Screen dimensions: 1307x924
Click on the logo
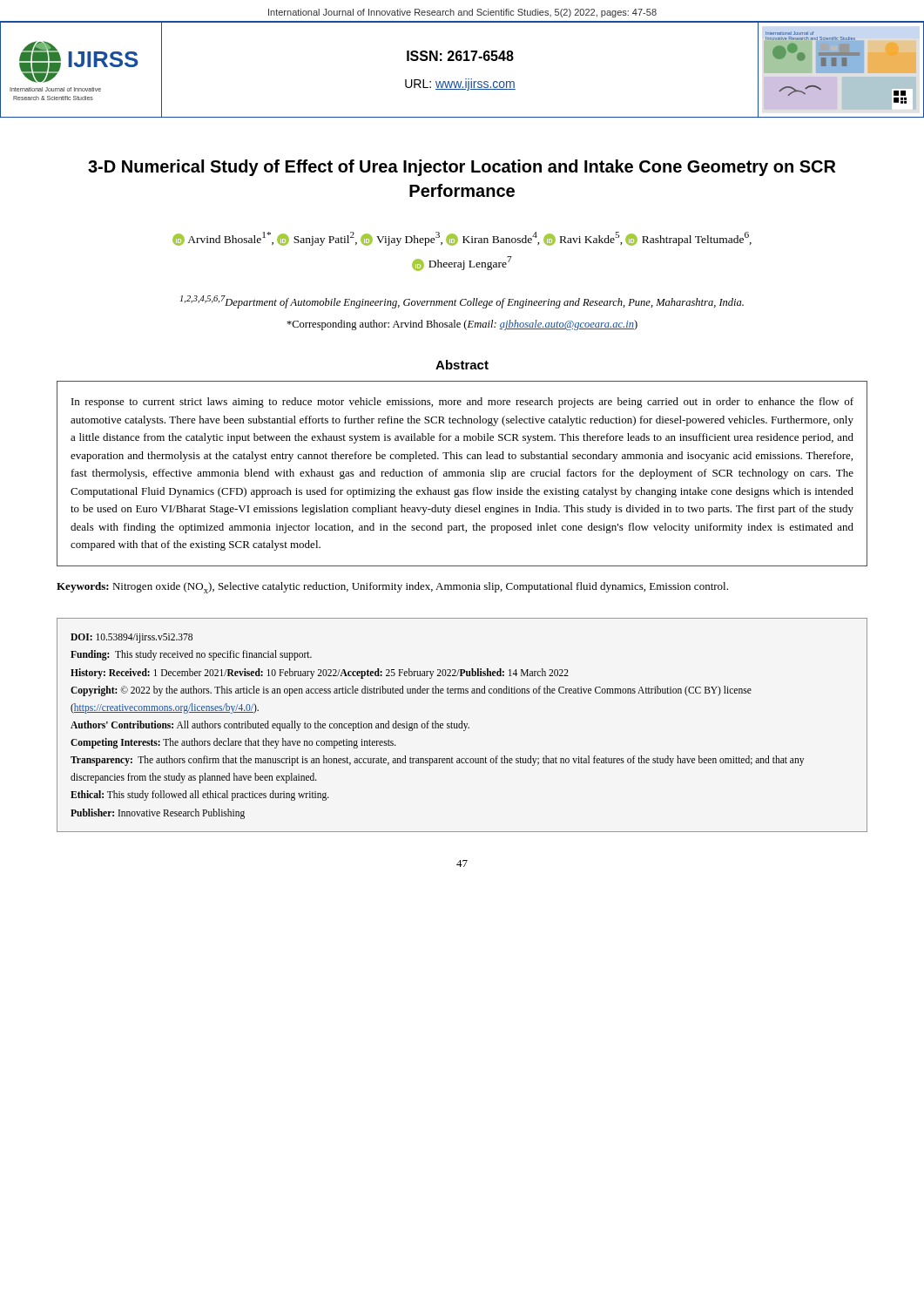pyautogui.click(x=81, y=70)
